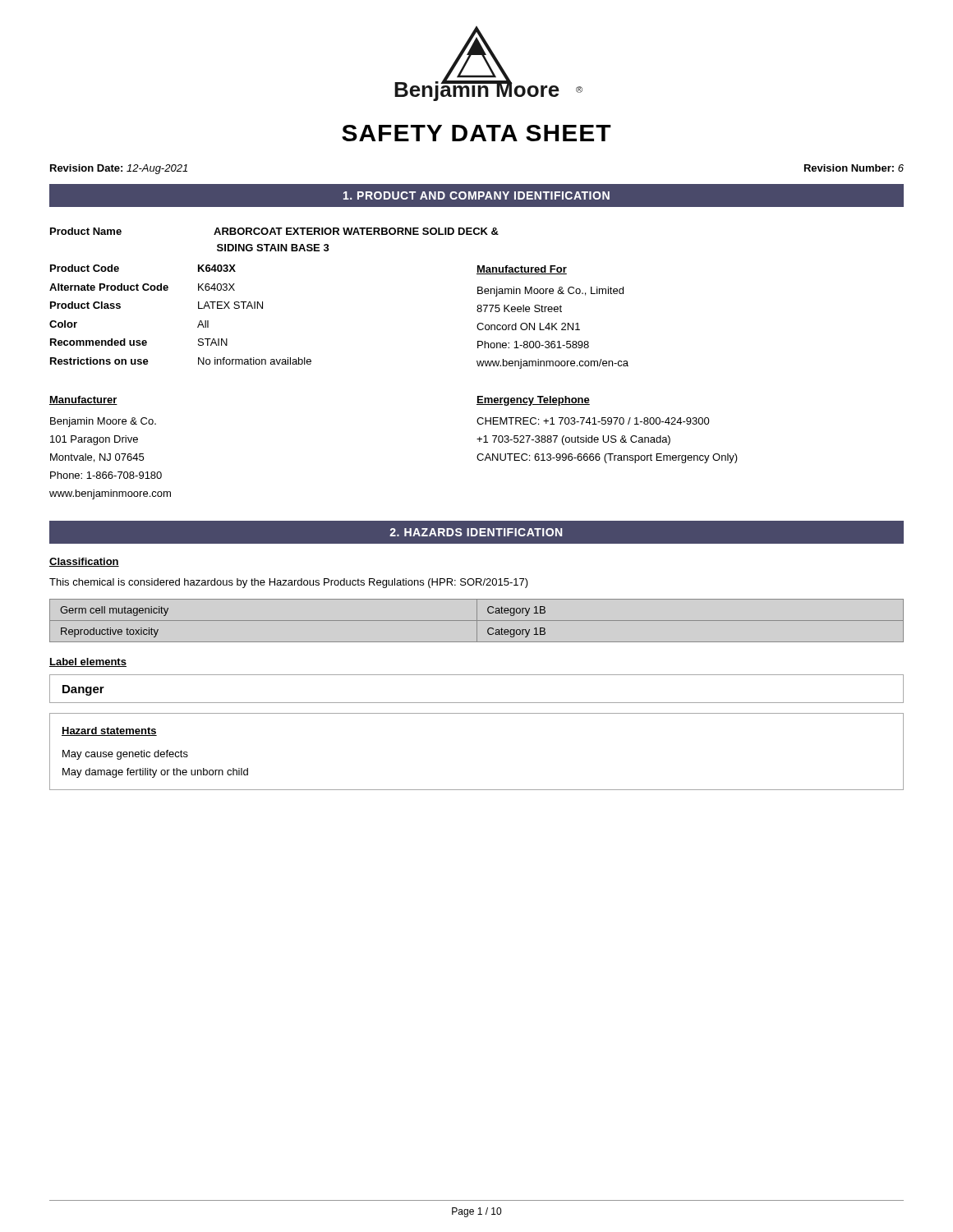The image size is (953, 1232).
Task: Find the text block that reads "This chemical is considered hazardous by the Hazardous"
Action: [x=289, y=582]
